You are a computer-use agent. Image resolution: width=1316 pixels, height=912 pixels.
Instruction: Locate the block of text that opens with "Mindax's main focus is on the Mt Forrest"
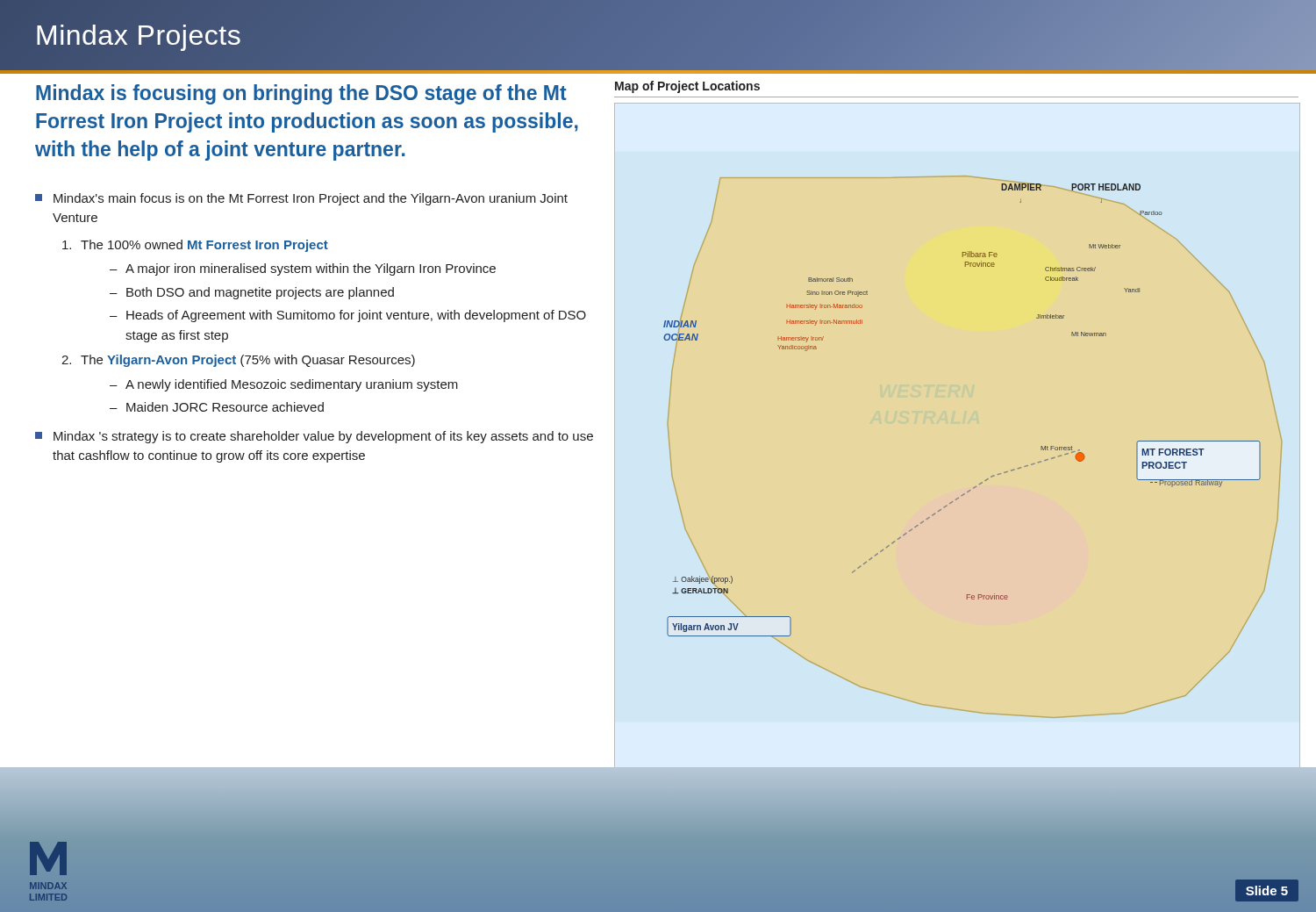click(x=316, y=208)
